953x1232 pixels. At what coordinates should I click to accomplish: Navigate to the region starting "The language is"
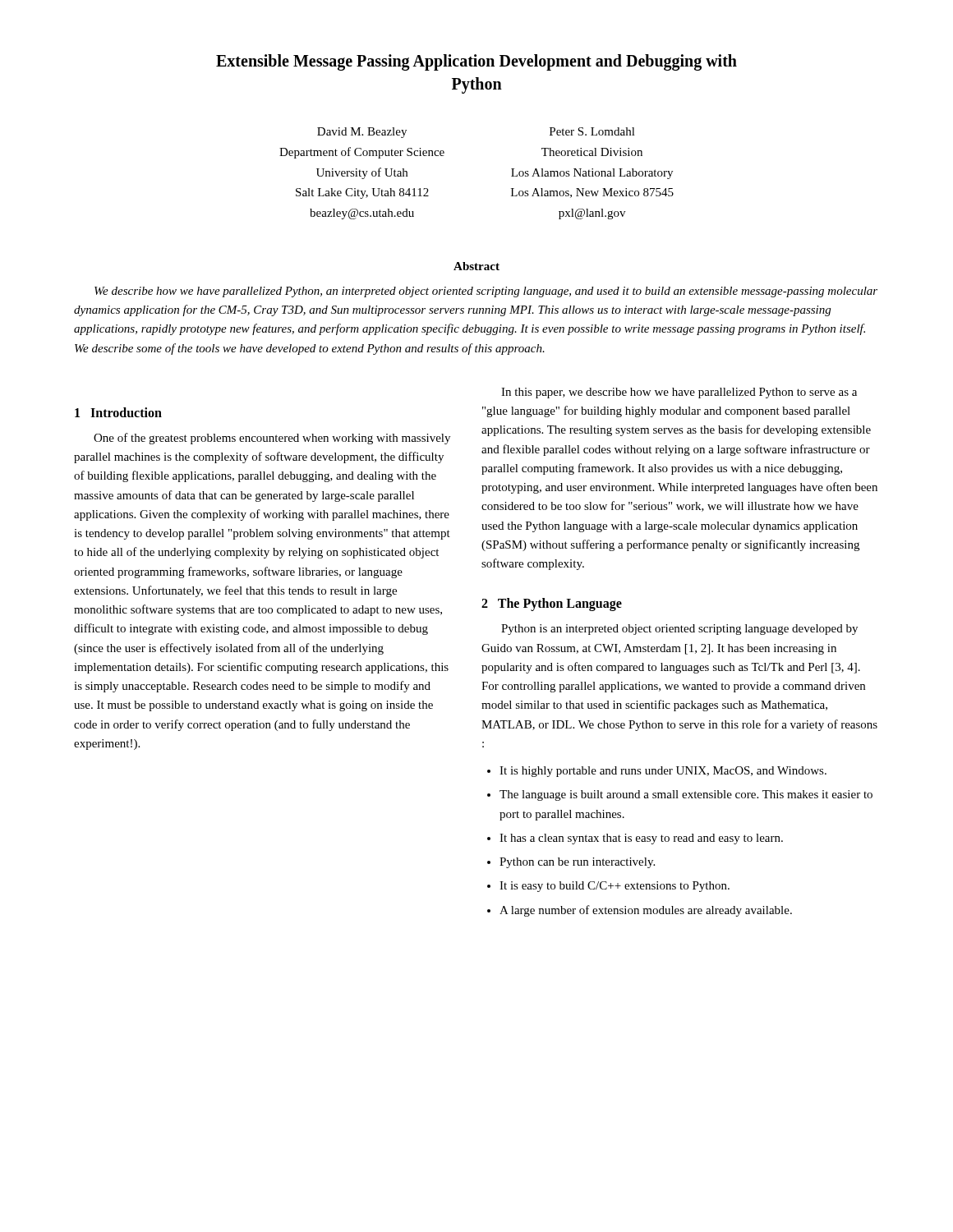pyautogui.click(x=686, y=804)
